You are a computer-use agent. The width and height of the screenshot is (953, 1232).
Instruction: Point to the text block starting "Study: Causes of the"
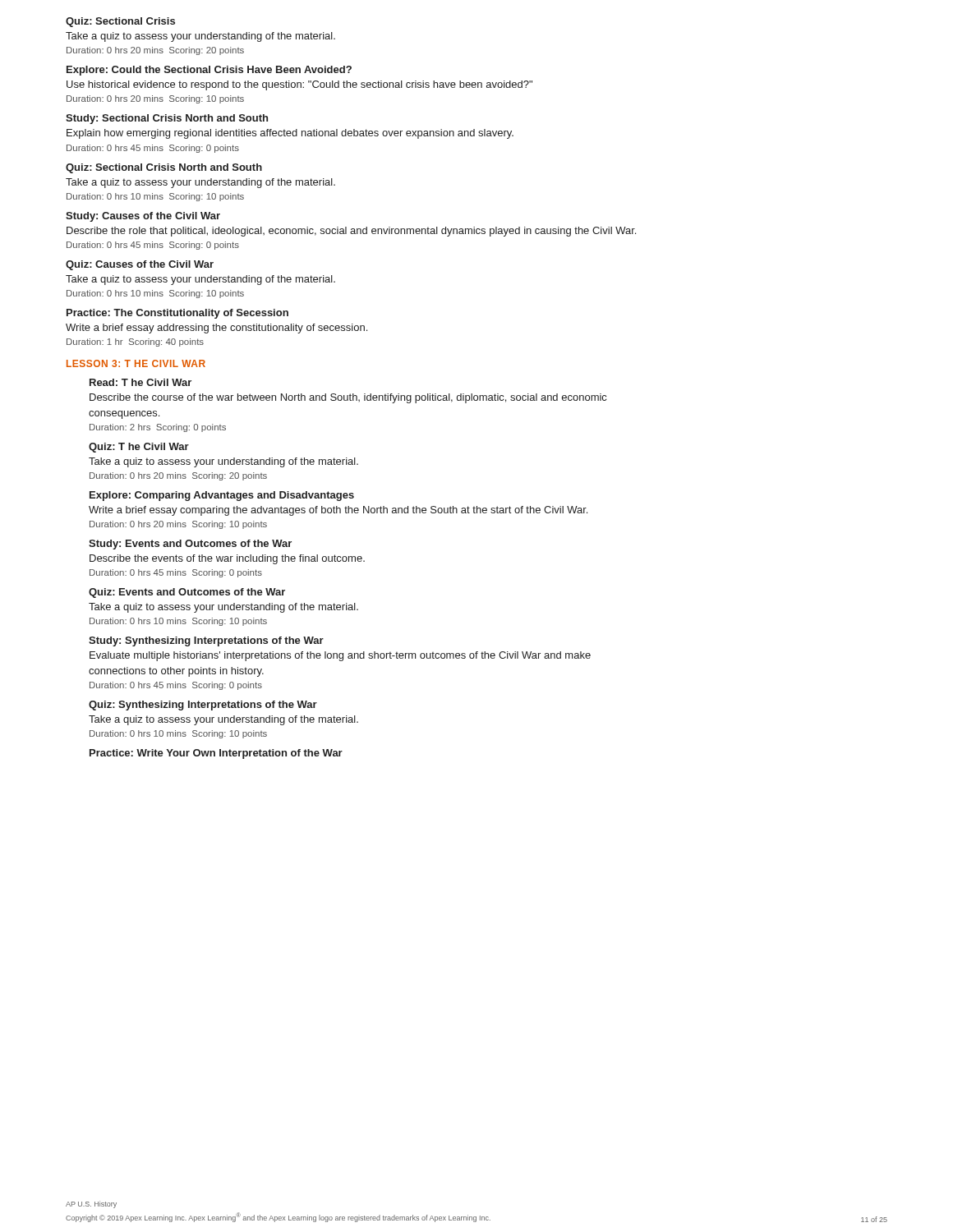(x=476, y=229)
